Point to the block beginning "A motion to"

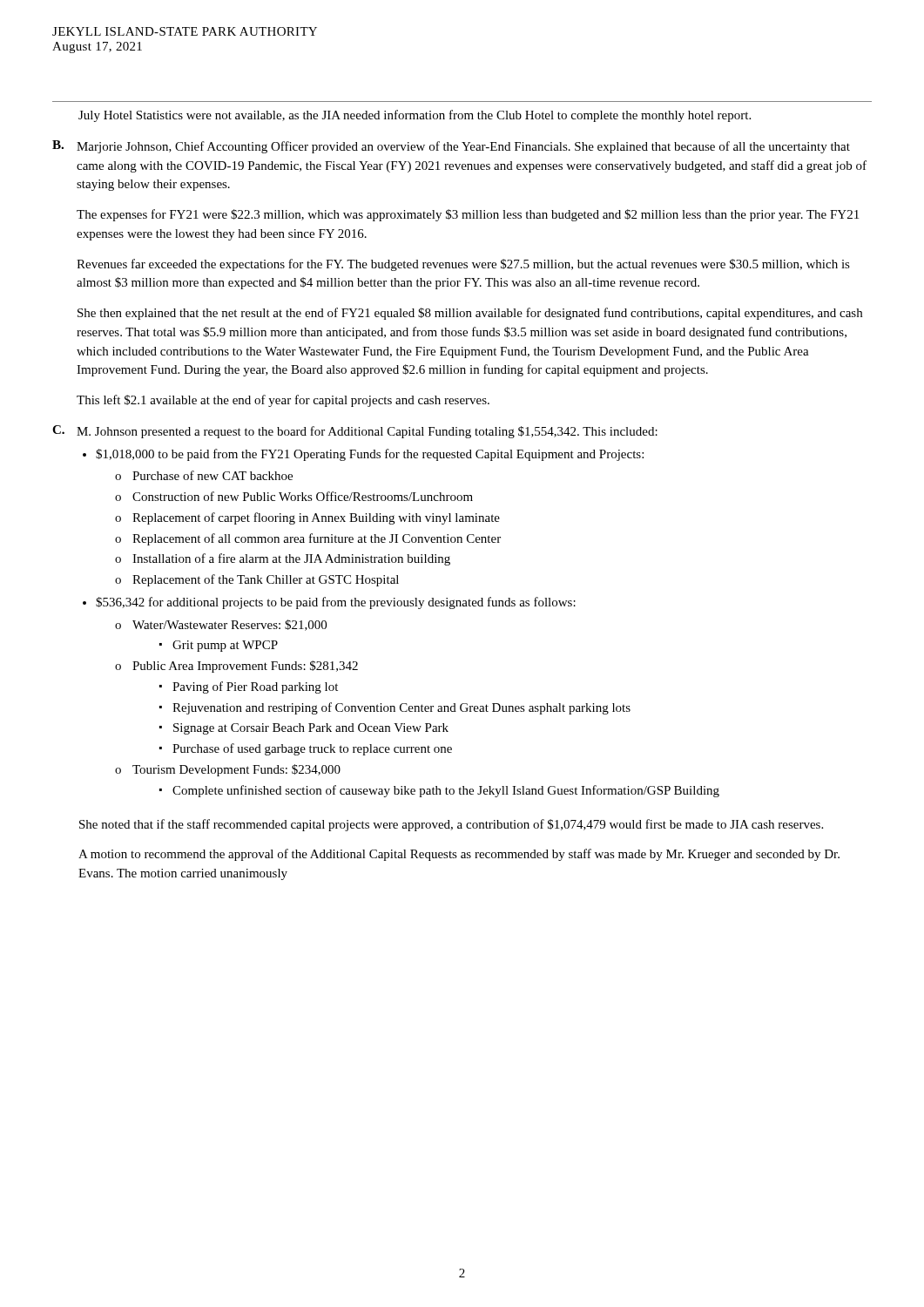click(459, 863)
